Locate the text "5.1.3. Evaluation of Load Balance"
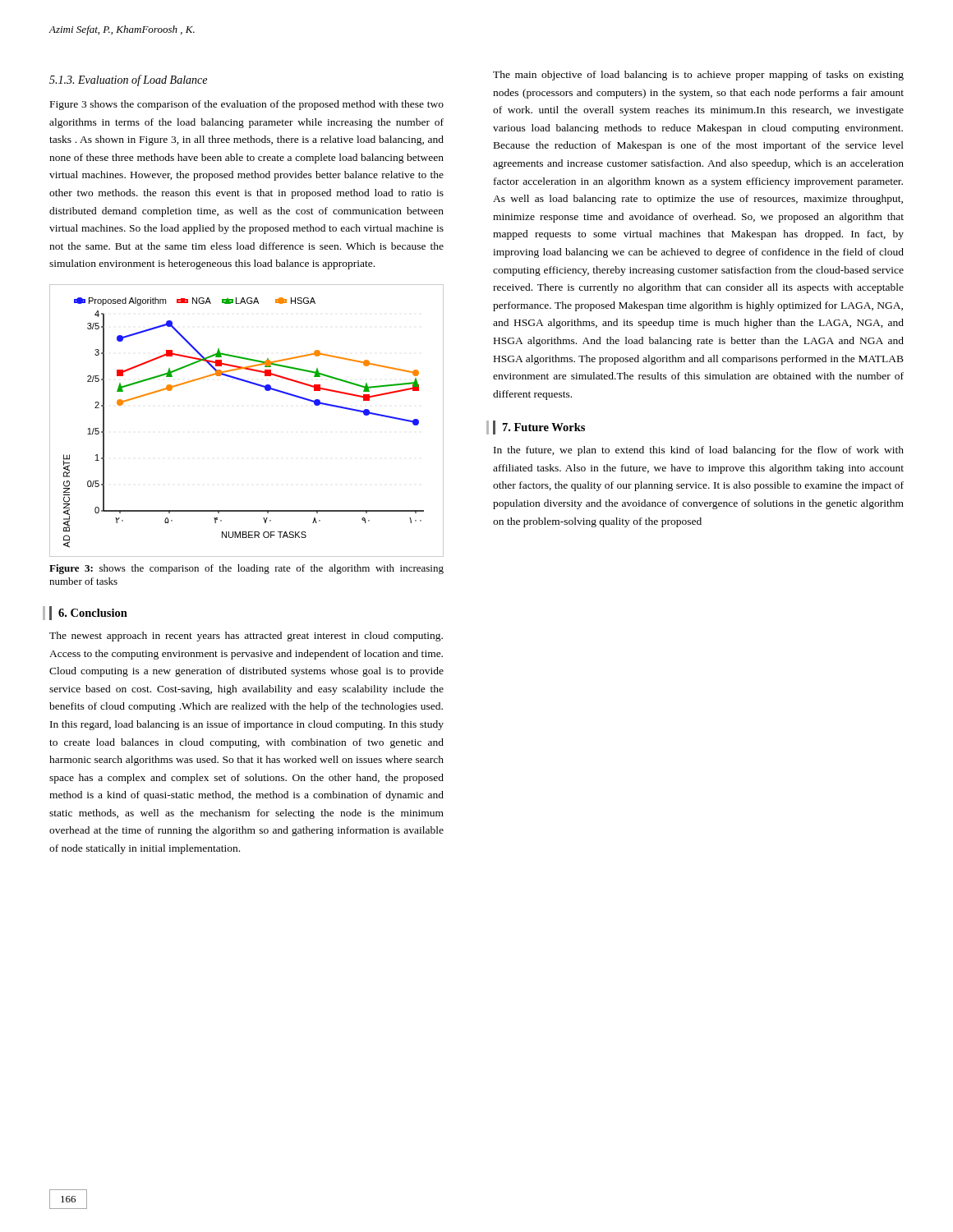Viewport: 953px width, 1232px height. coord(128,80)
